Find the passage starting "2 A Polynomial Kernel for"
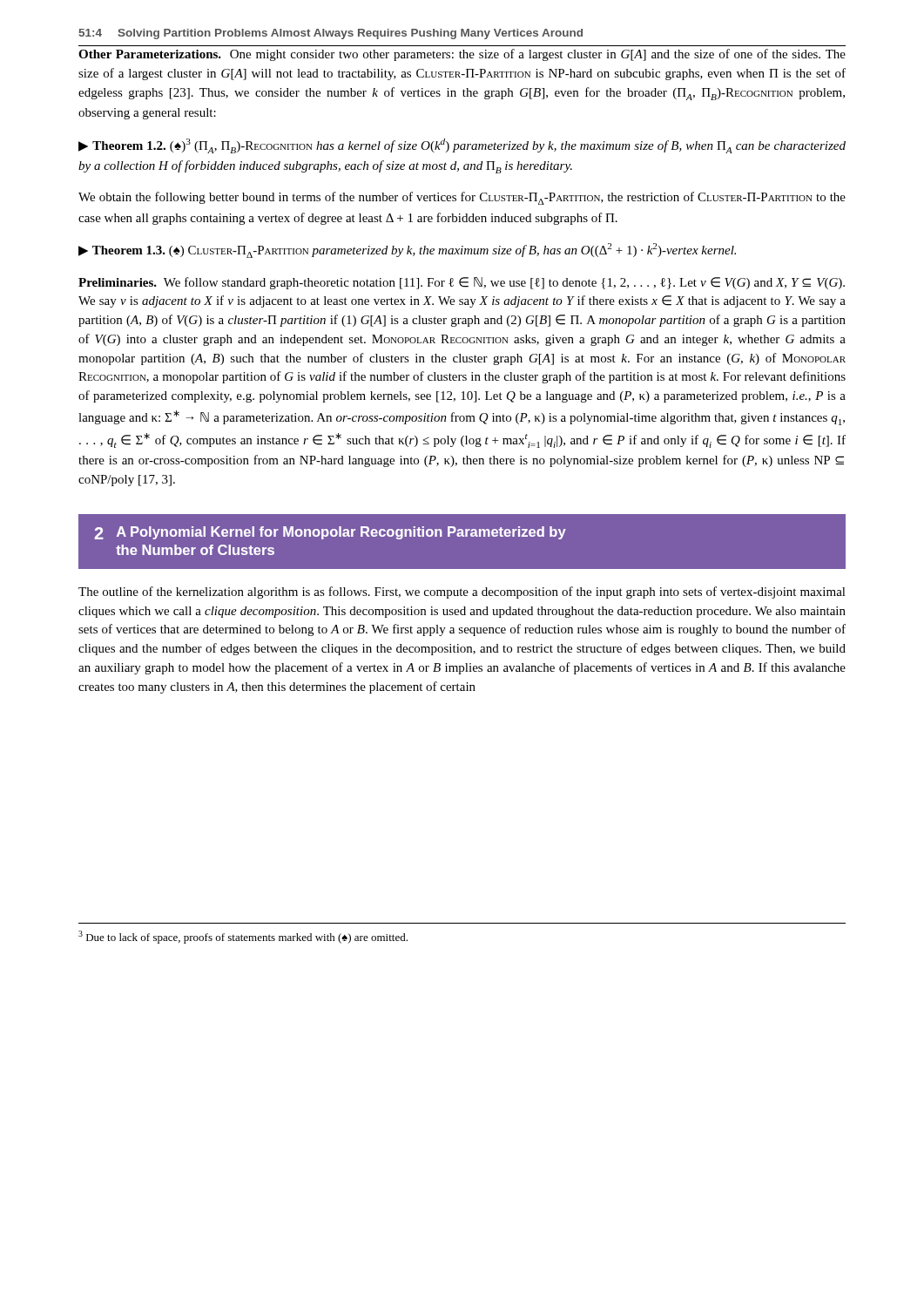Image resolution: width=924 pixels, height=1307 pixels. tap(462, 541)
